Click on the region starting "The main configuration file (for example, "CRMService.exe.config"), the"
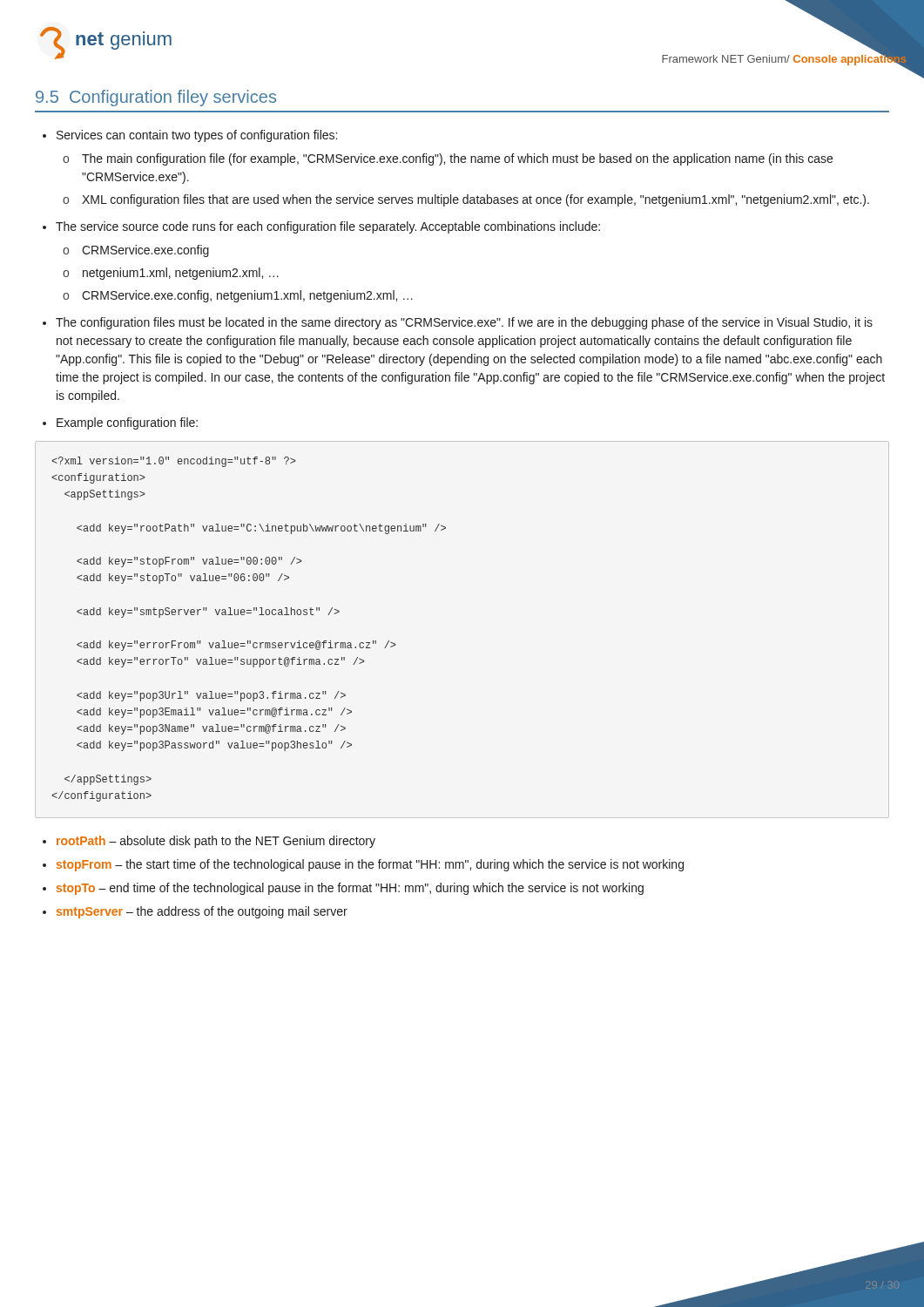The width and height of the screenshot is (924, 1307). coord(458,168)
